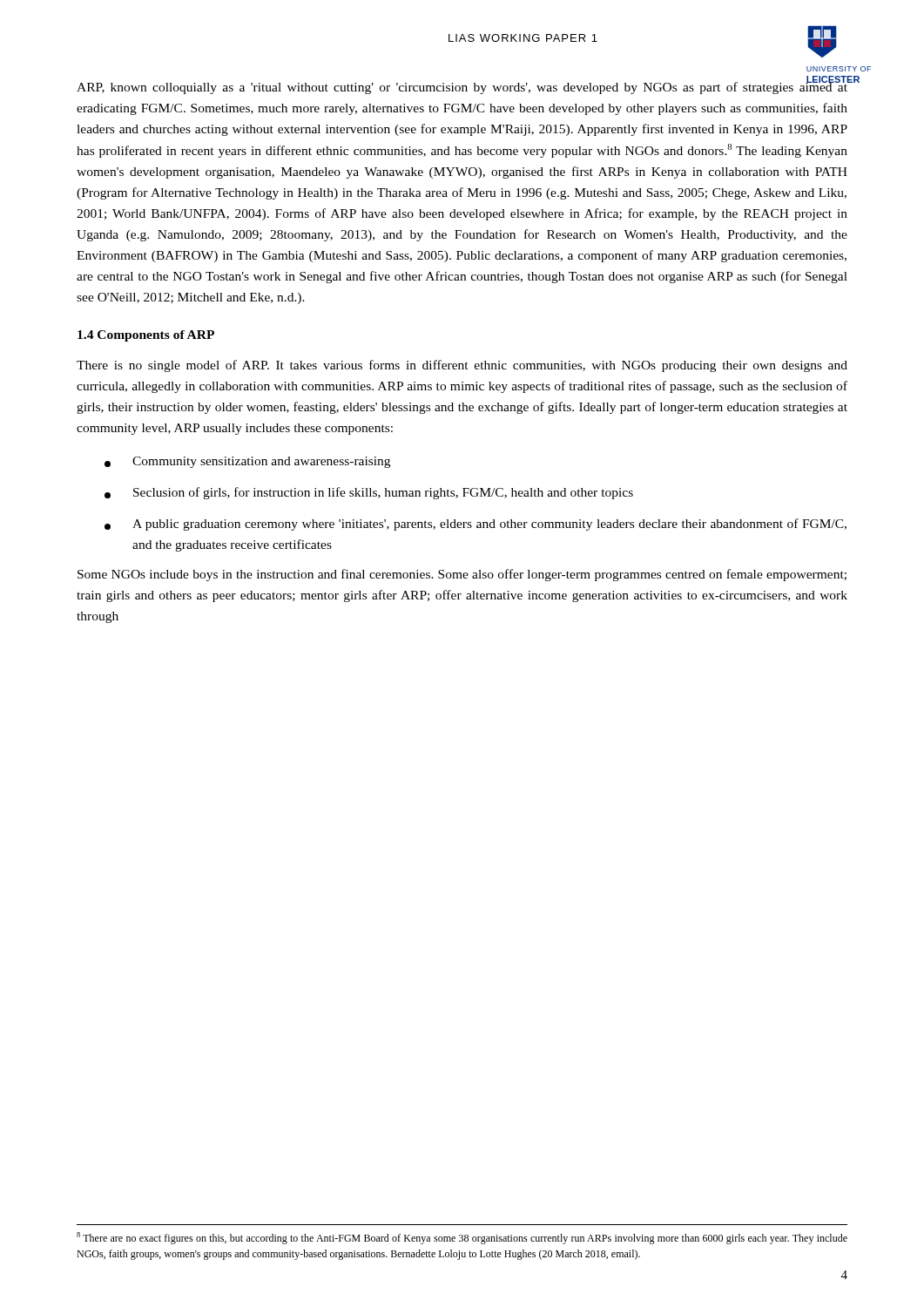The image size is (924, 1307).
Task: Where is the passage that starts "A public graduation ceremony where 'initiates', parents,"?
Action: [x=462, y=534]
